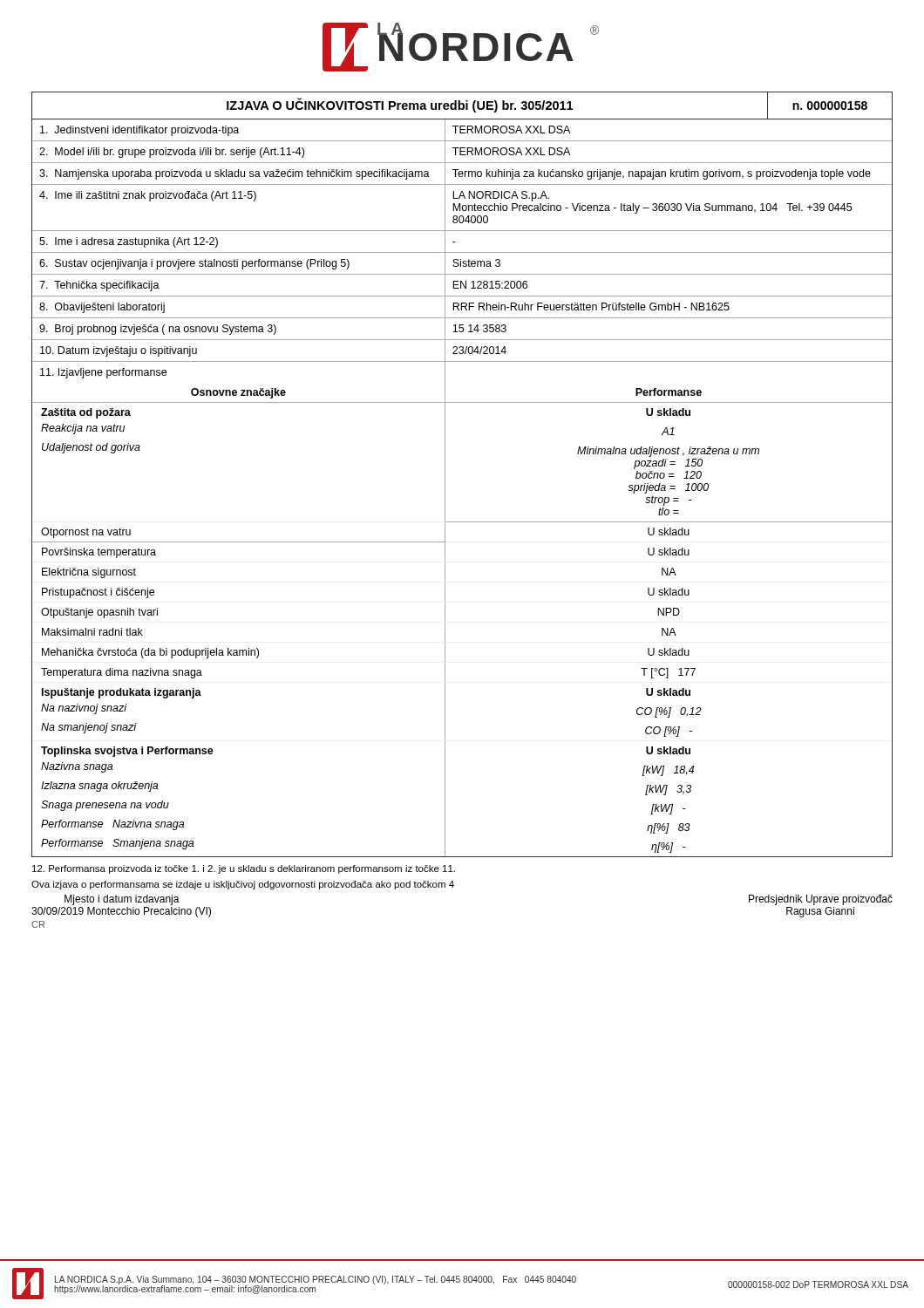Find the block on this page that starts "Predsjednik Uprave proizvođač Ragusa"

[820, 905]
